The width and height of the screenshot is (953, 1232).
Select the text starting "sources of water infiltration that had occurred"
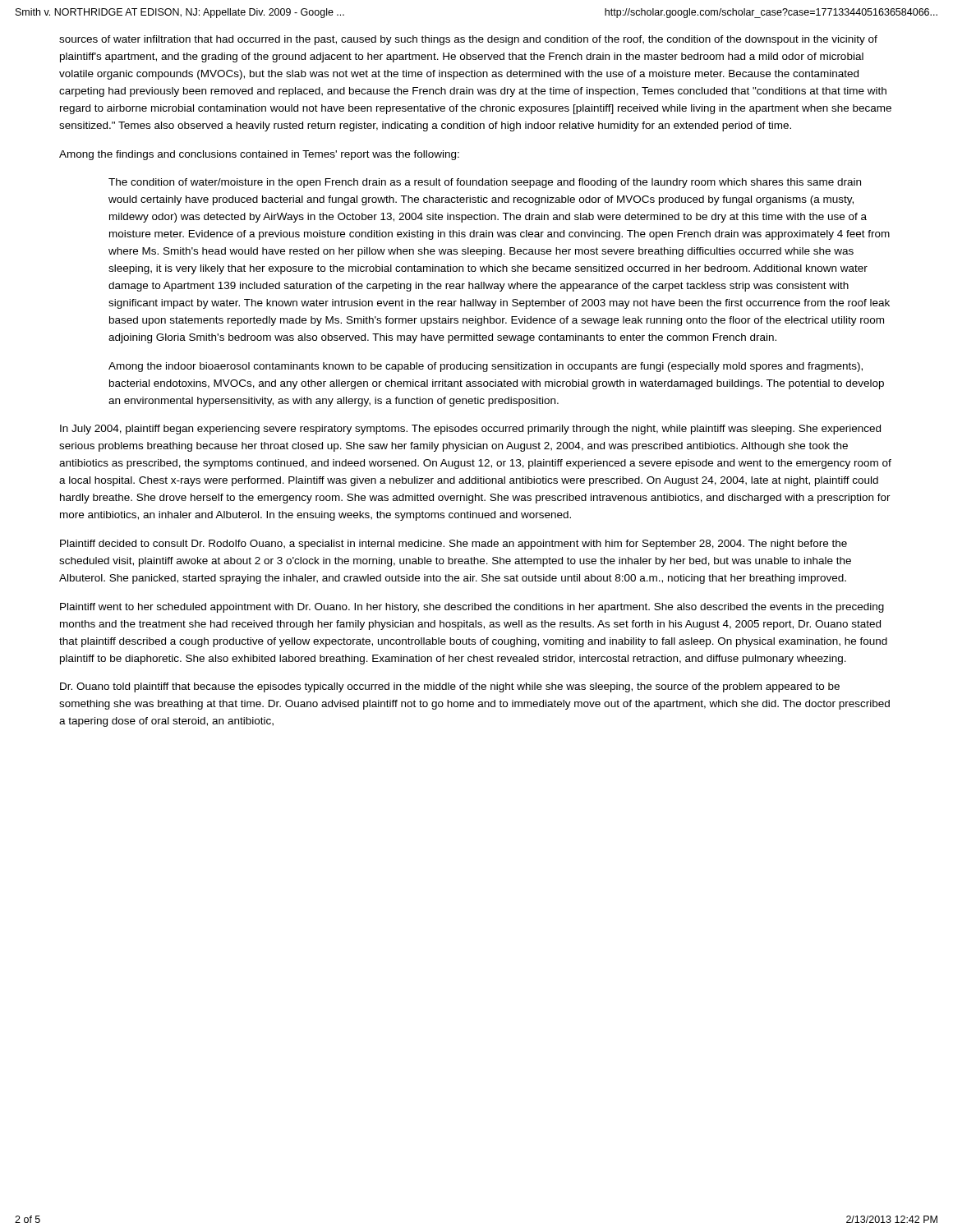coord(476,82)
